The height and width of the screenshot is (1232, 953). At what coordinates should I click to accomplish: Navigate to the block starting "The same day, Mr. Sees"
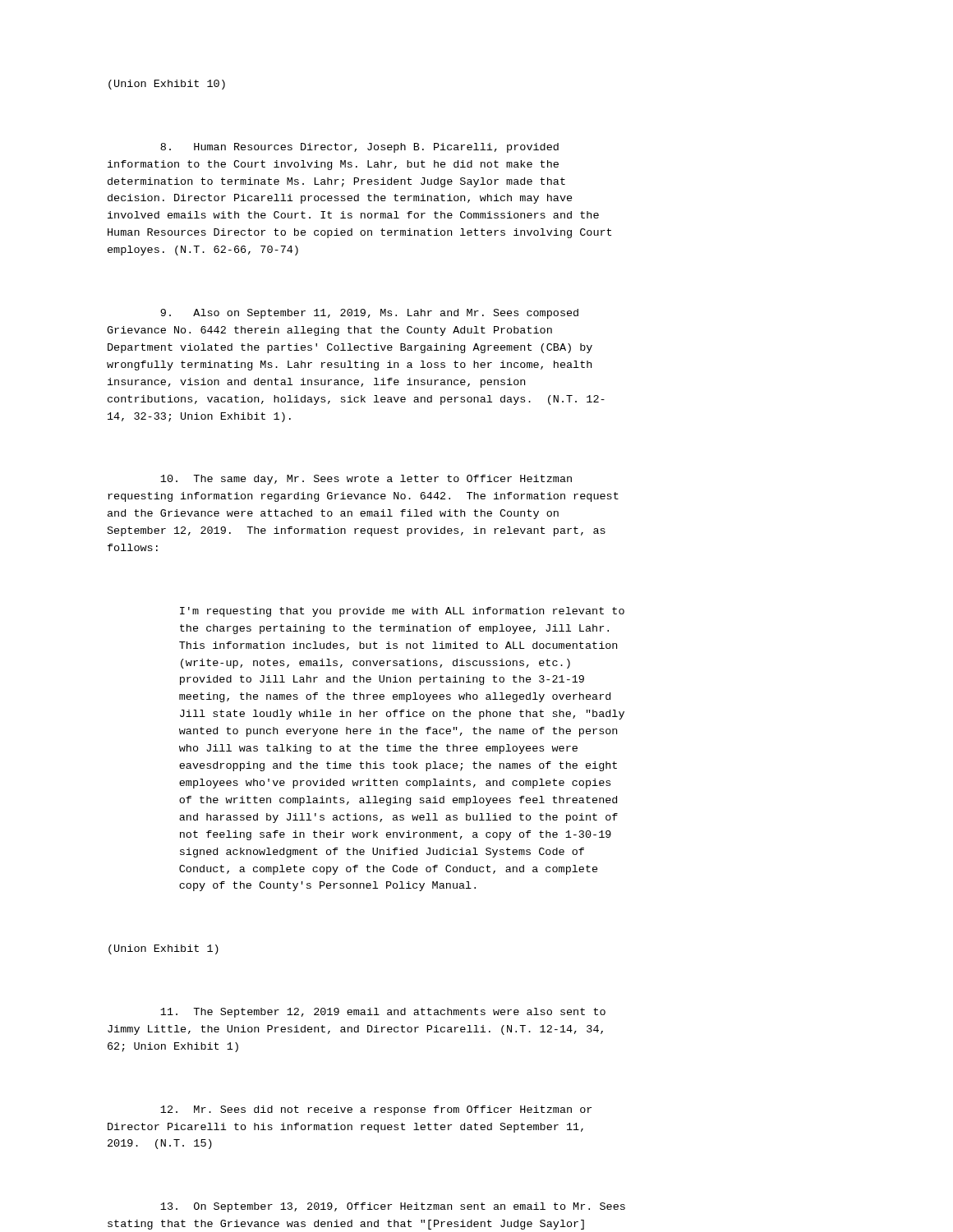363,522
